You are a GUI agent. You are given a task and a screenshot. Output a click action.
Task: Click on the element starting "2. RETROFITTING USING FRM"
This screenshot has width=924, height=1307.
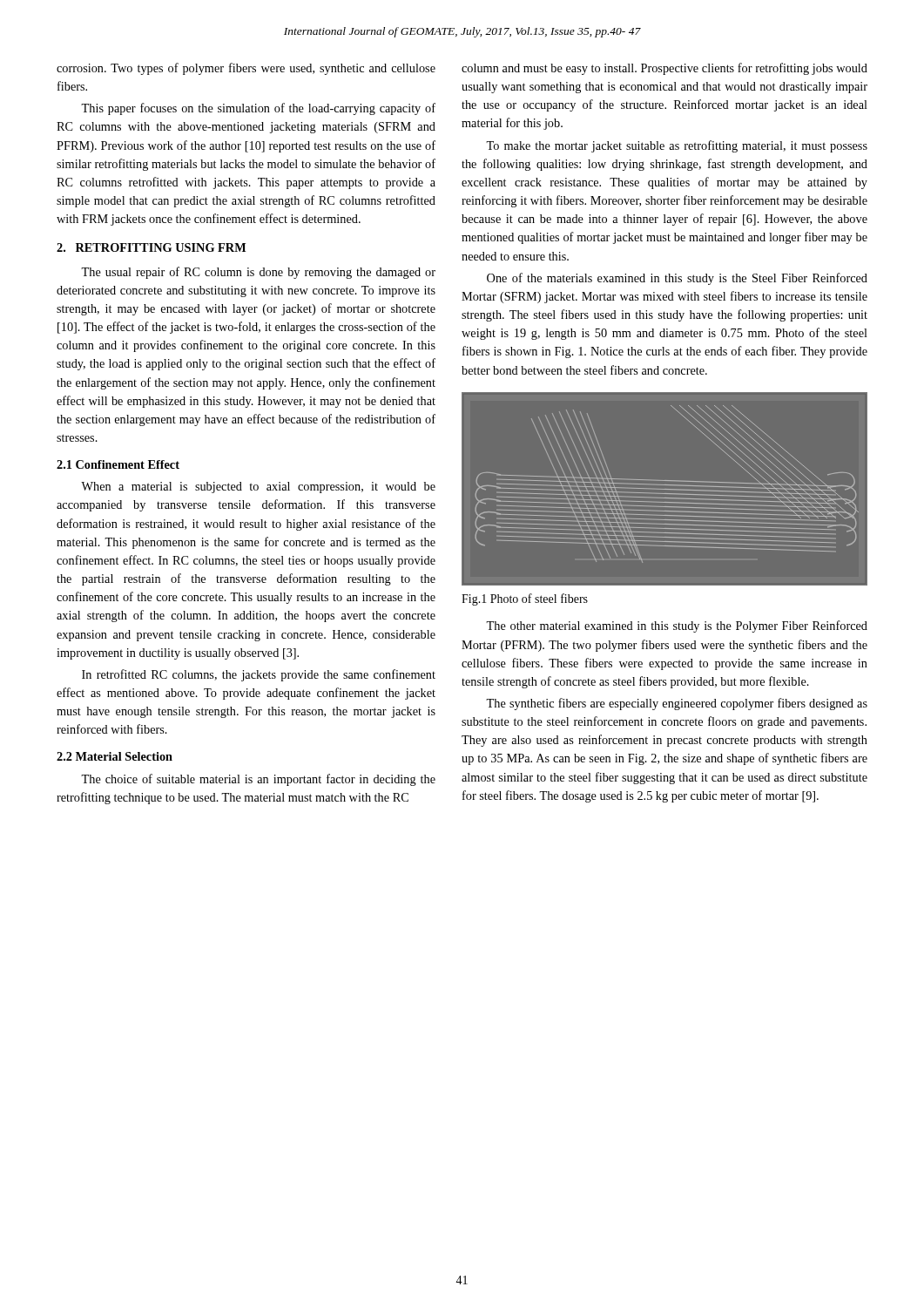151,248
